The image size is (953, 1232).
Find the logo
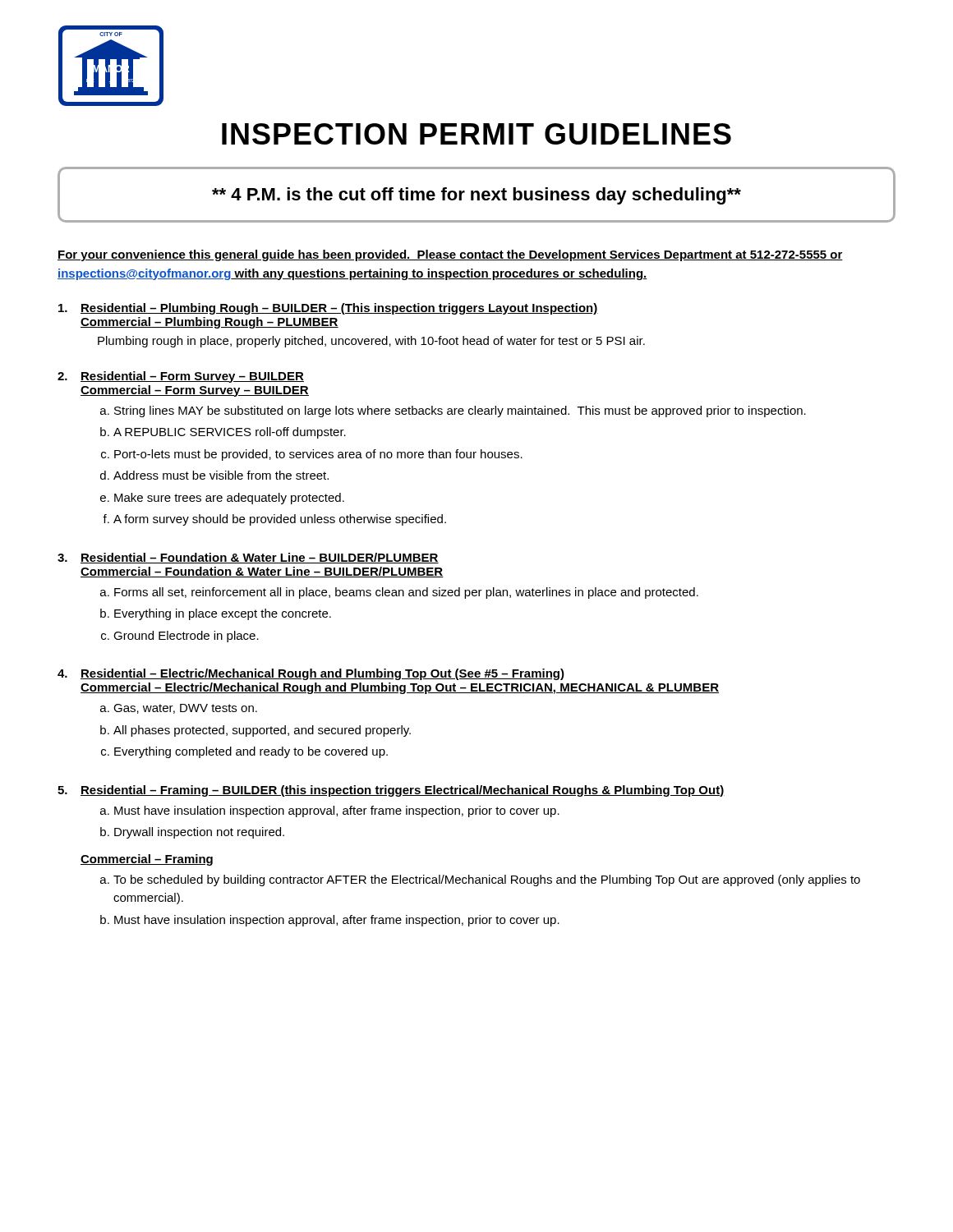(111, 67)
